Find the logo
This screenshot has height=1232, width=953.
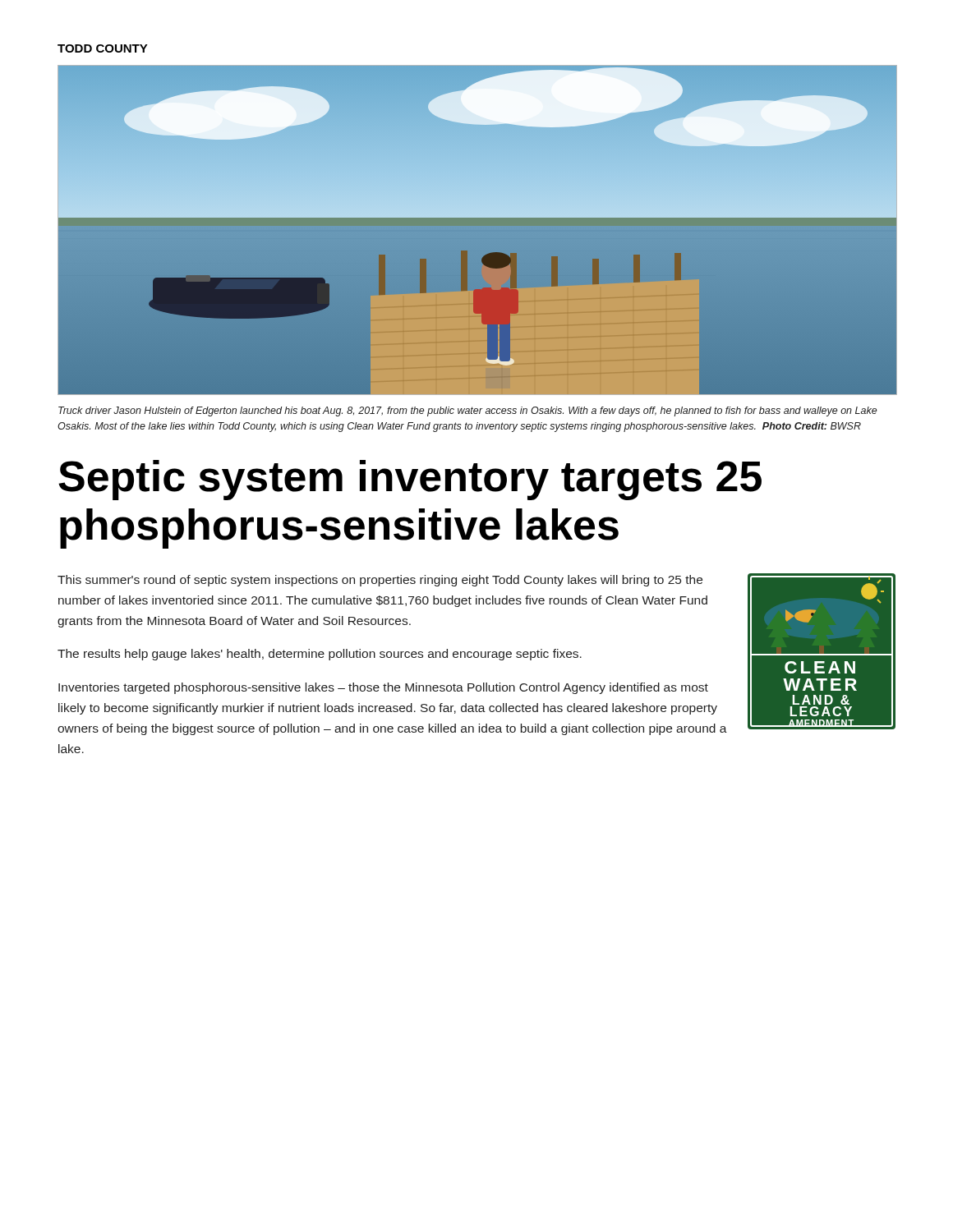tap(822, 653)
